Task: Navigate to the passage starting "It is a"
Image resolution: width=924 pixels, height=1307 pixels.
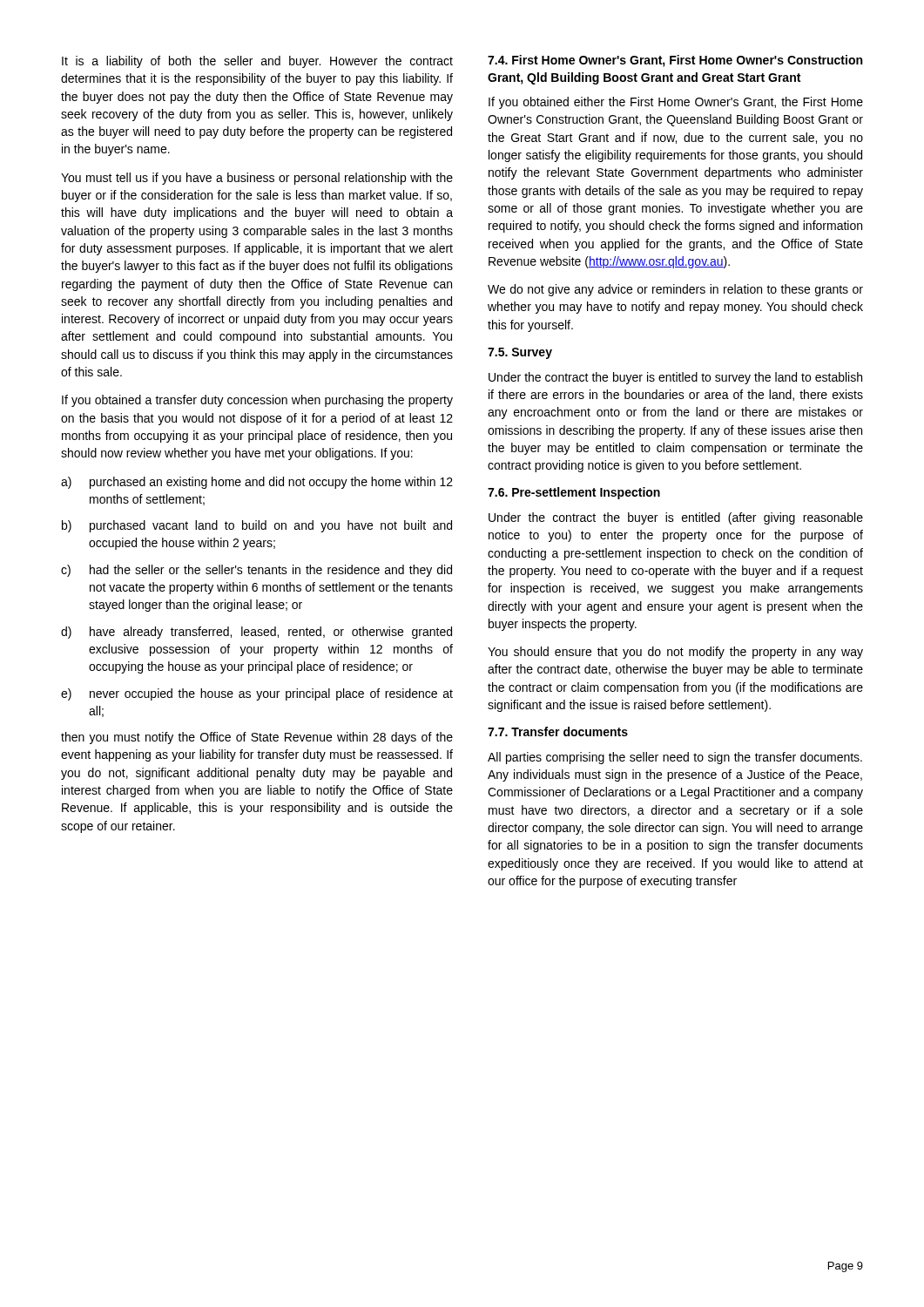Action: click(257, 105)
